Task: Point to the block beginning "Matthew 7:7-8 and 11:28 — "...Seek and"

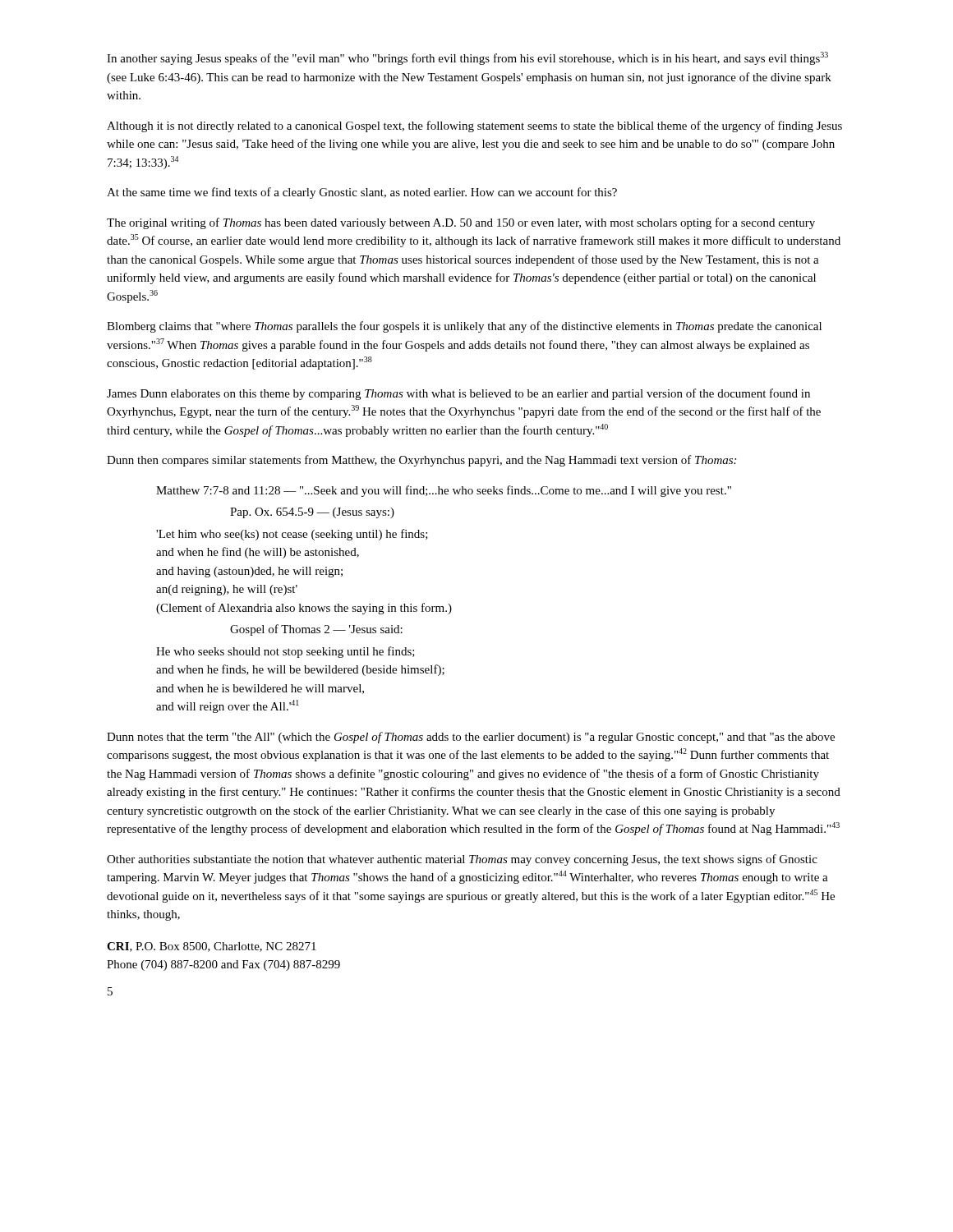Action: coord(444,491)
